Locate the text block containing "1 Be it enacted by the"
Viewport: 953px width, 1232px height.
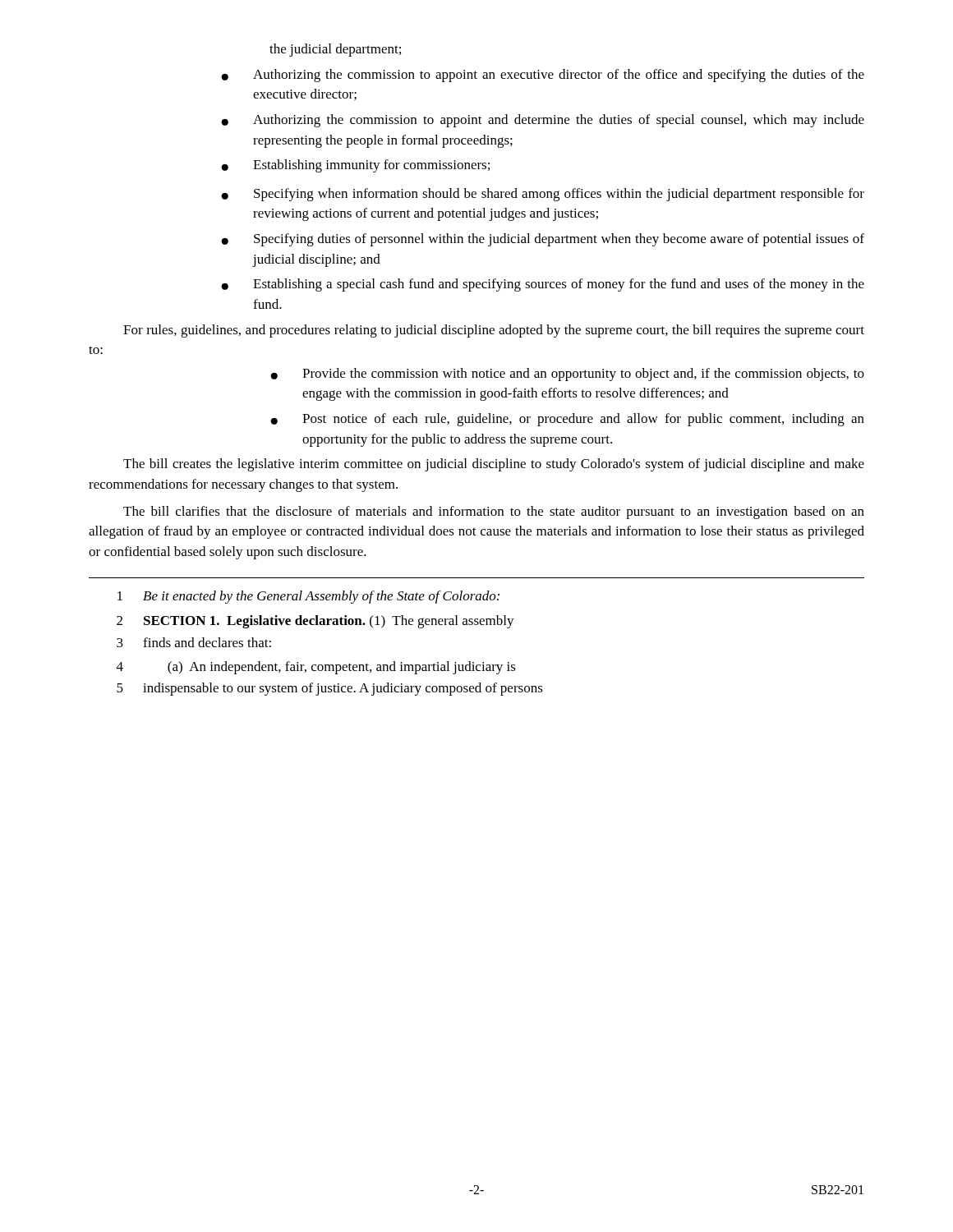click(x=476, y=596)
